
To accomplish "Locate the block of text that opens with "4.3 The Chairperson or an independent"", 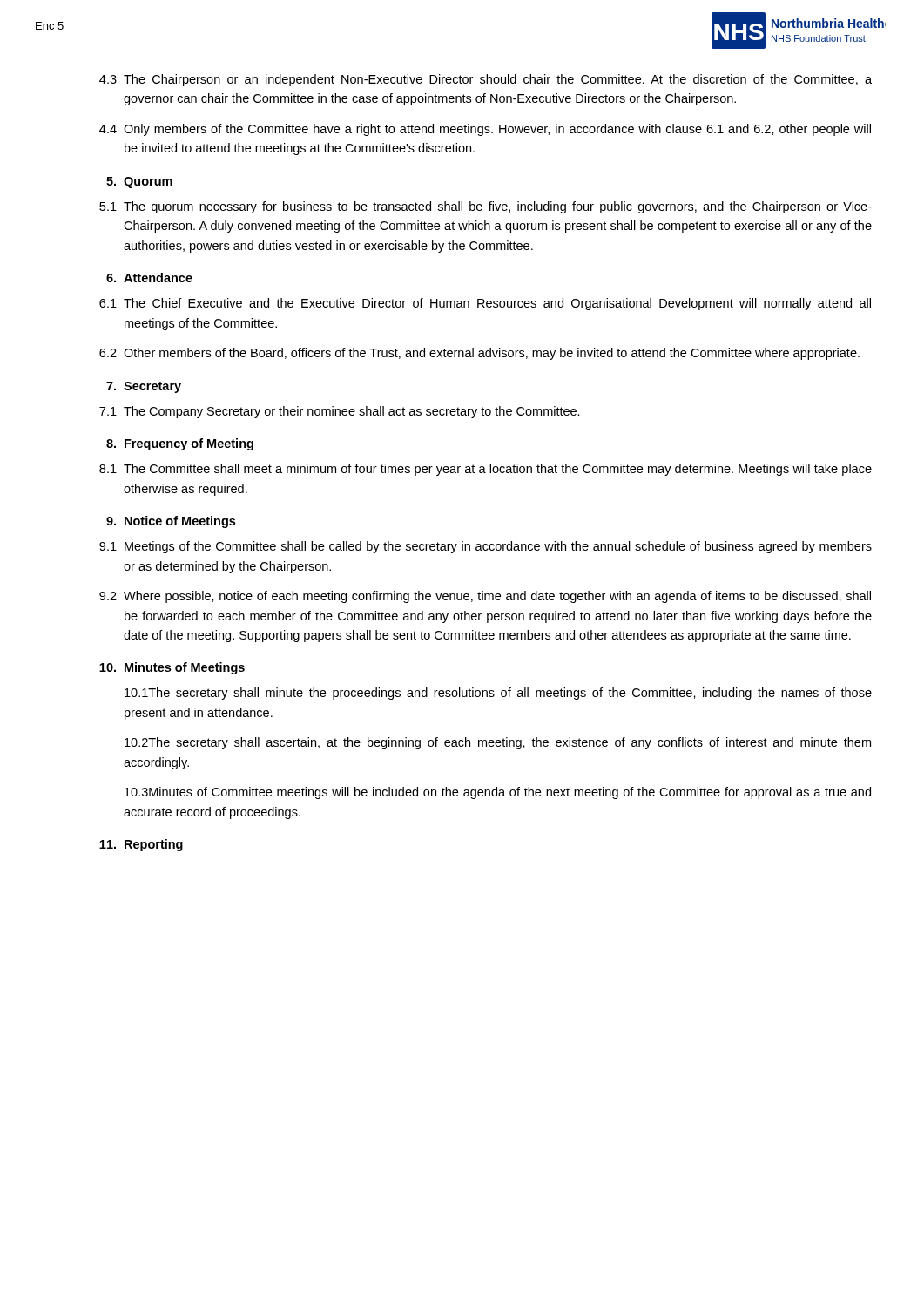I will tap(471, 89).
